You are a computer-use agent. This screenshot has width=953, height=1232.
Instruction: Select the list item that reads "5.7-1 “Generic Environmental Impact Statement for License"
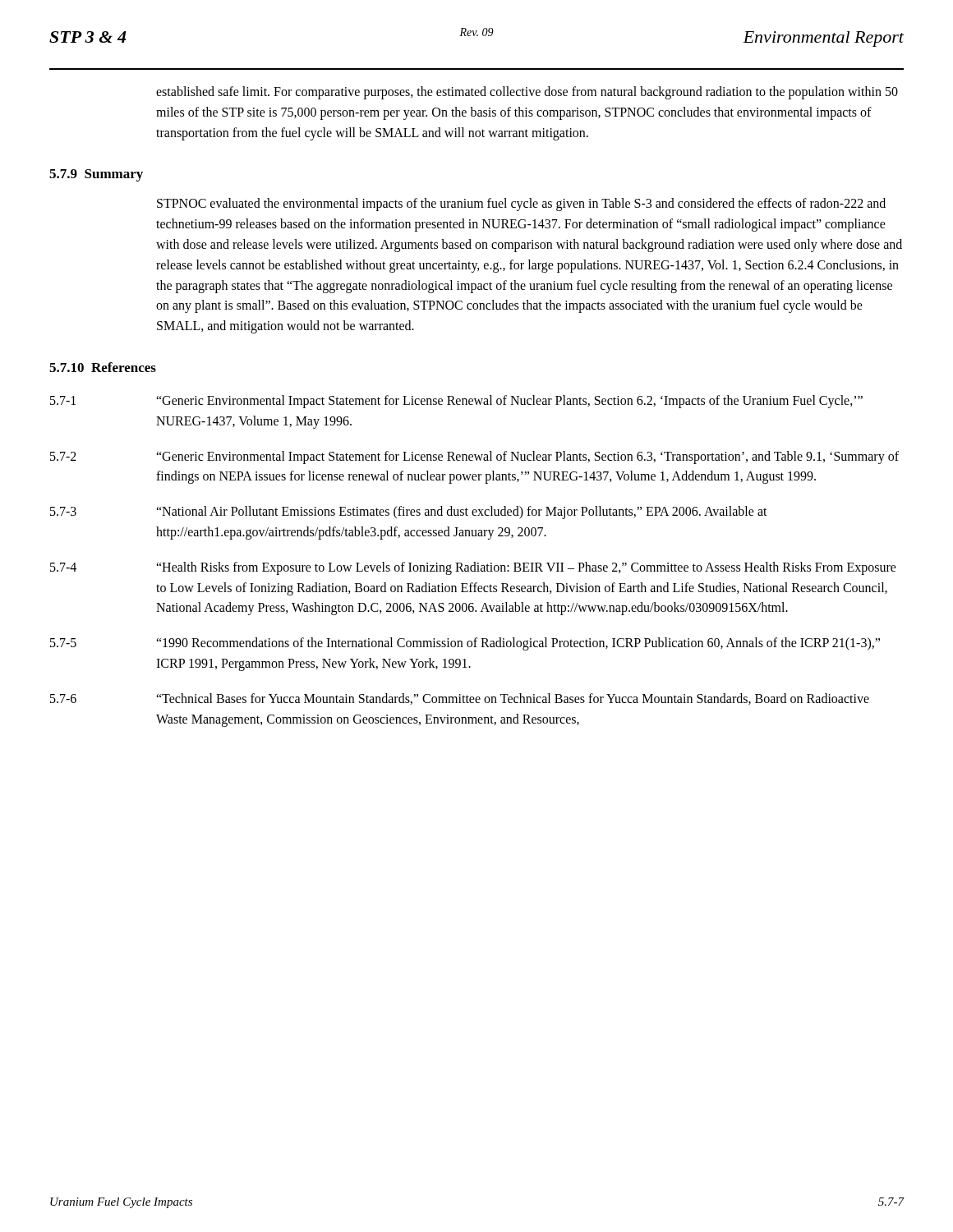[x=476, y=411]
